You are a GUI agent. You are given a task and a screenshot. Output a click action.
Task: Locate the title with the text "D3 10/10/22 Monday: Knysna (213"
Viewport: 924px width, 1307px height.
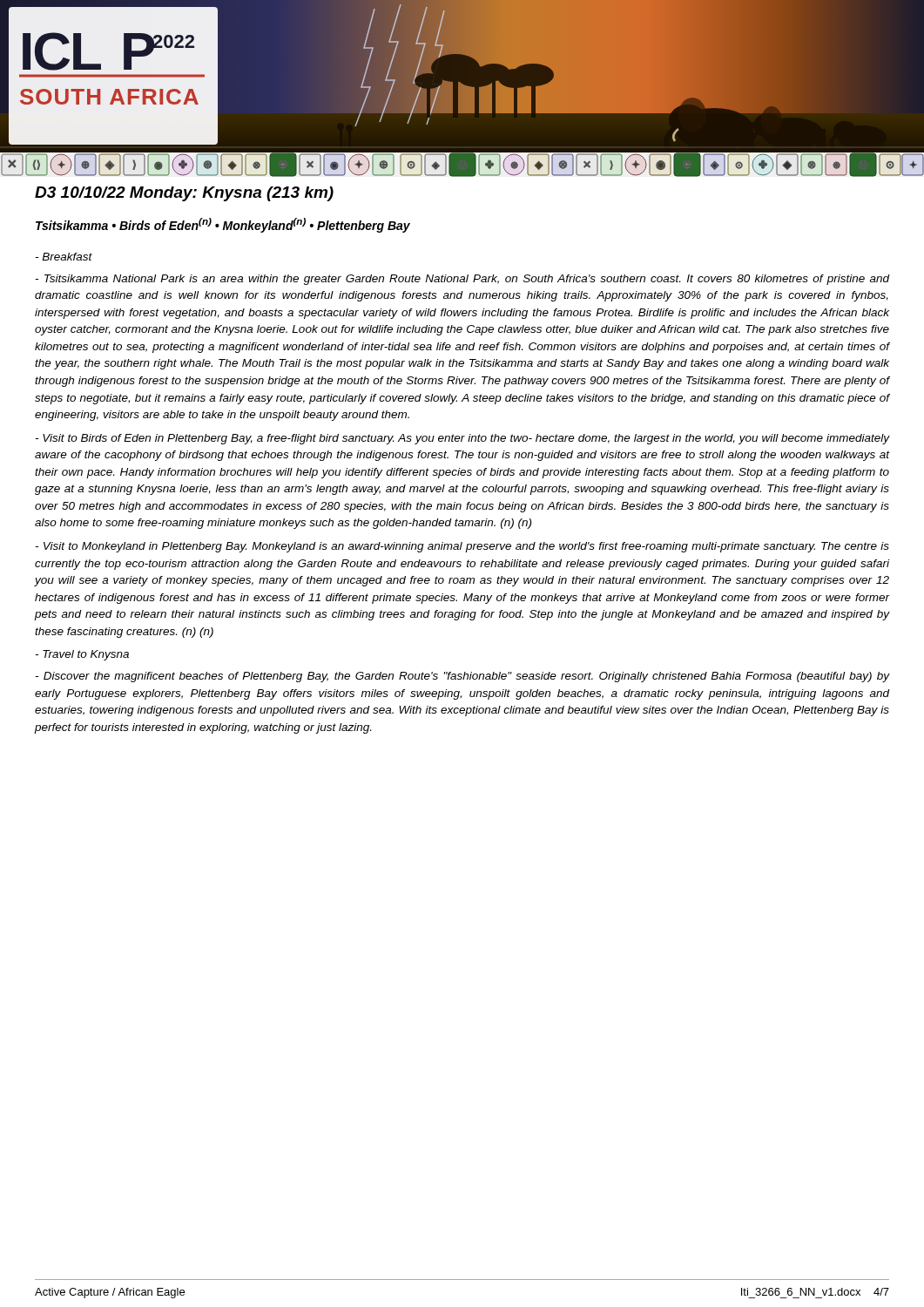point(184,192)
